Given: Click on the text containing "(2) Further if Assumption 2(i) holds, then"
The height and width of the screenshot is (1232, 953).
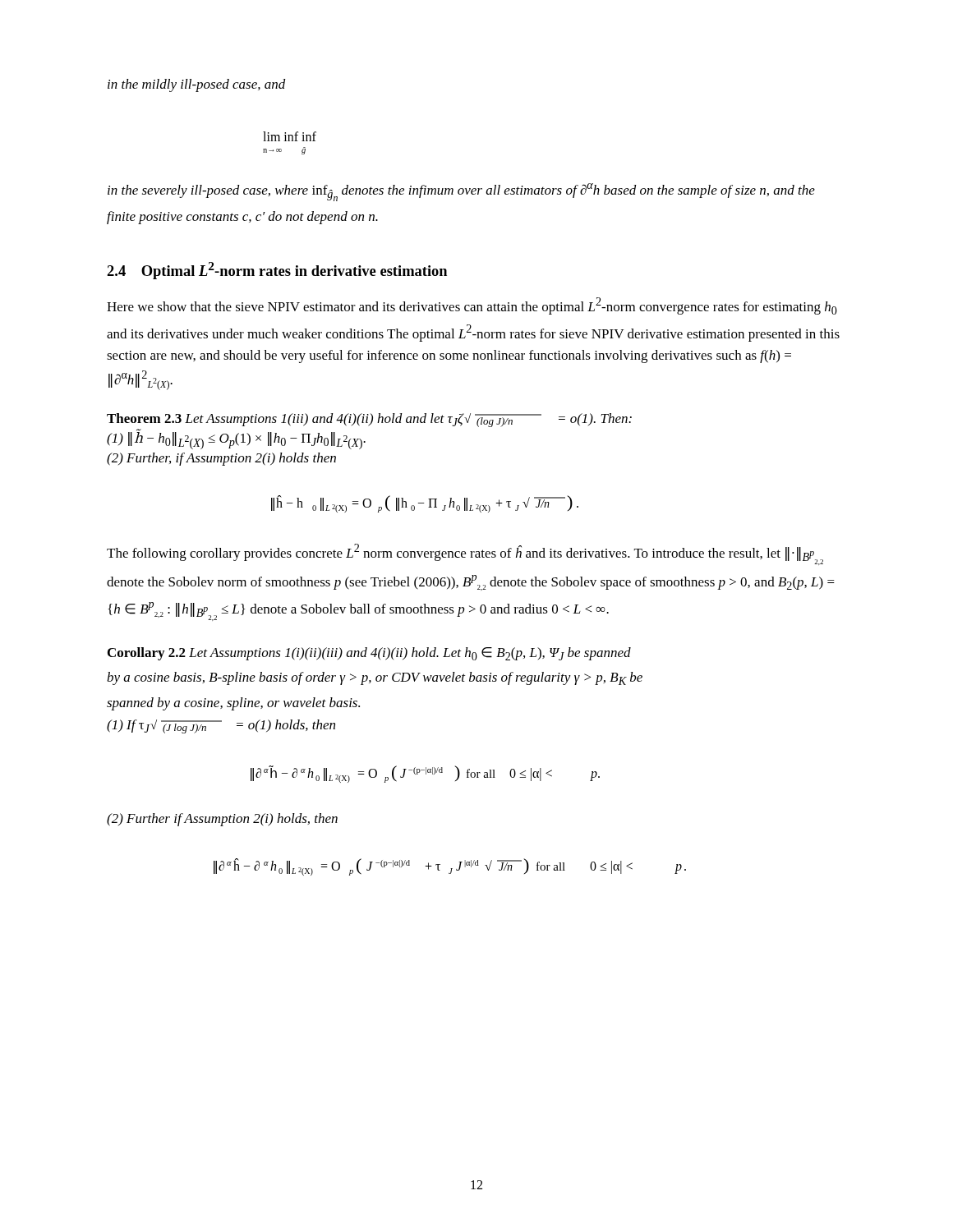Looking at the screenshot, I should click(222, 818).
